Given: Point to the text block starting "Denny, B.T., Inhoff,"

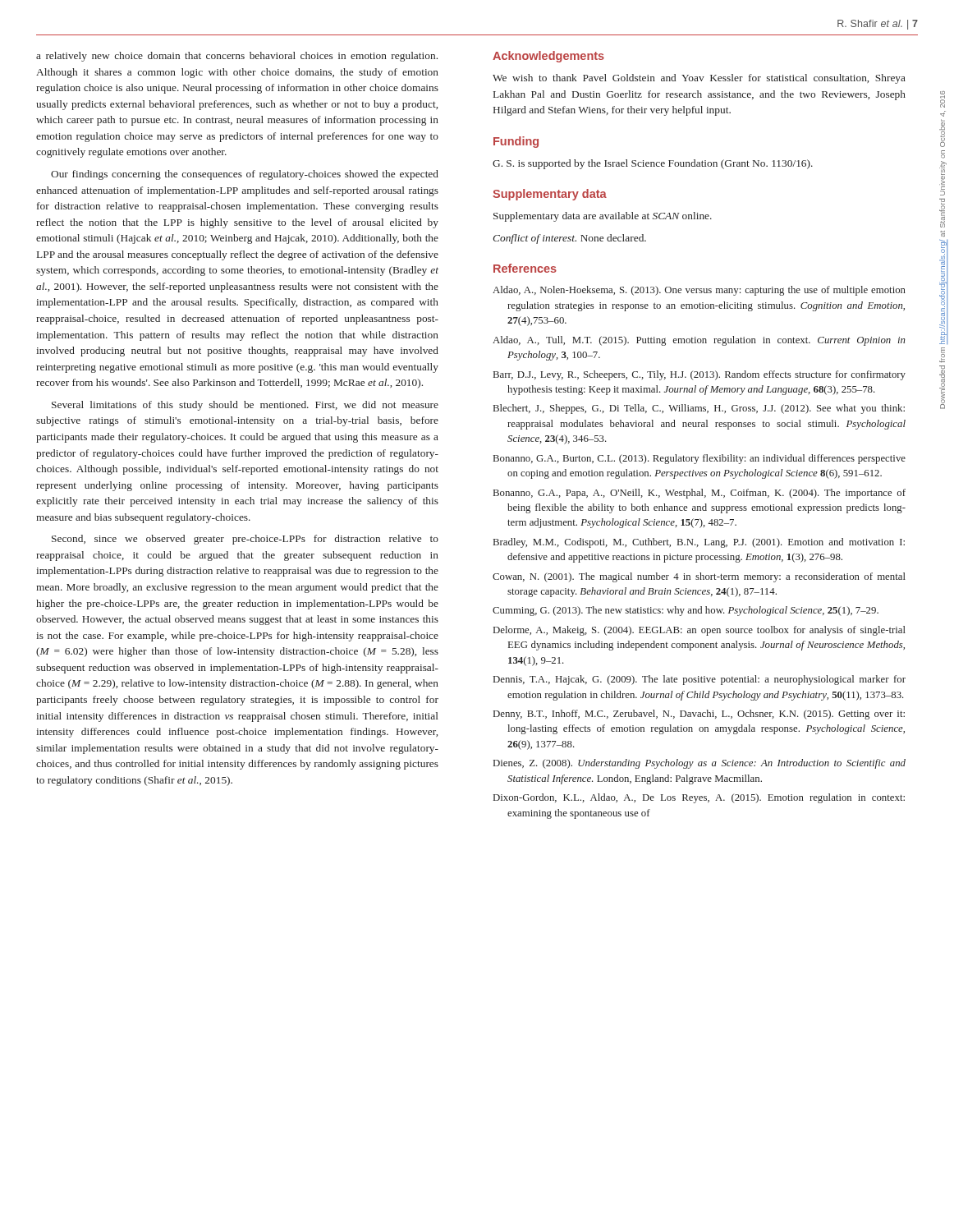Looking at the screenshot, I should 699,729.
